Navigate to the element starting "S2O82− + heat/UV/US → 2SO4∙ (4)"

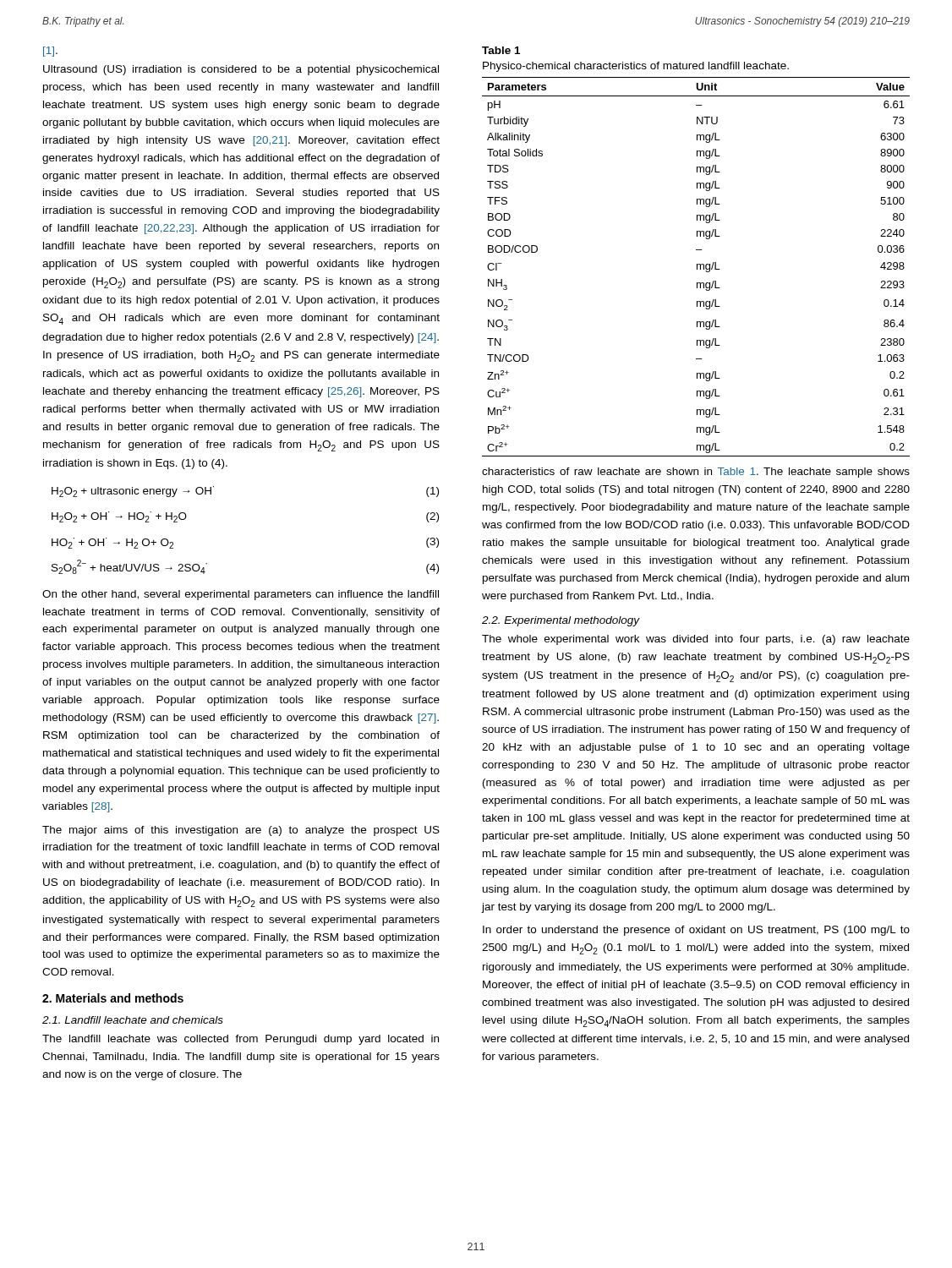click(x=126, y=567)
